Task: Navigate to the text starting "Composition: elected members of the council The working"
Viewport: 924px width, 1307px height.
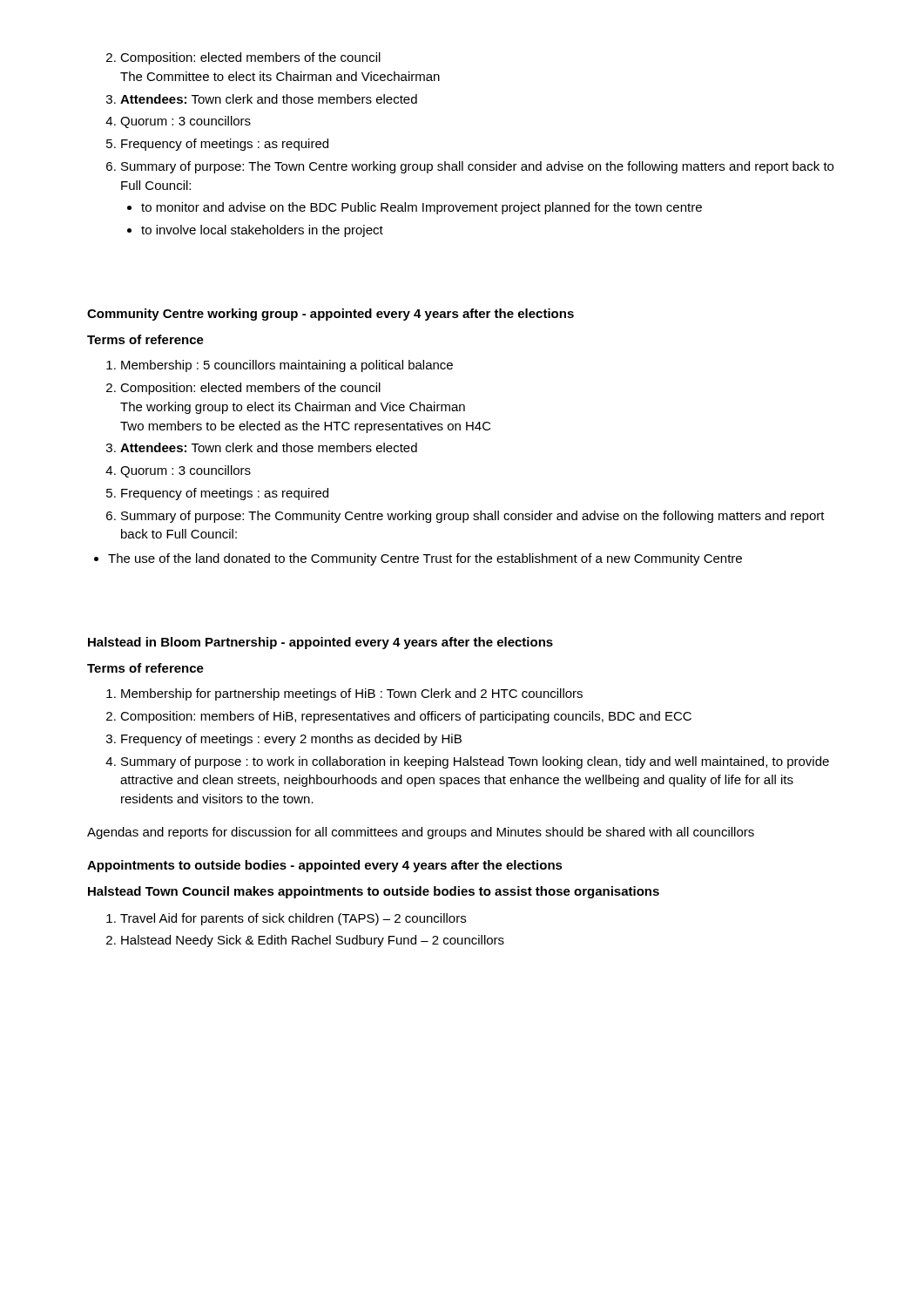Action: (x=250, y=389)
